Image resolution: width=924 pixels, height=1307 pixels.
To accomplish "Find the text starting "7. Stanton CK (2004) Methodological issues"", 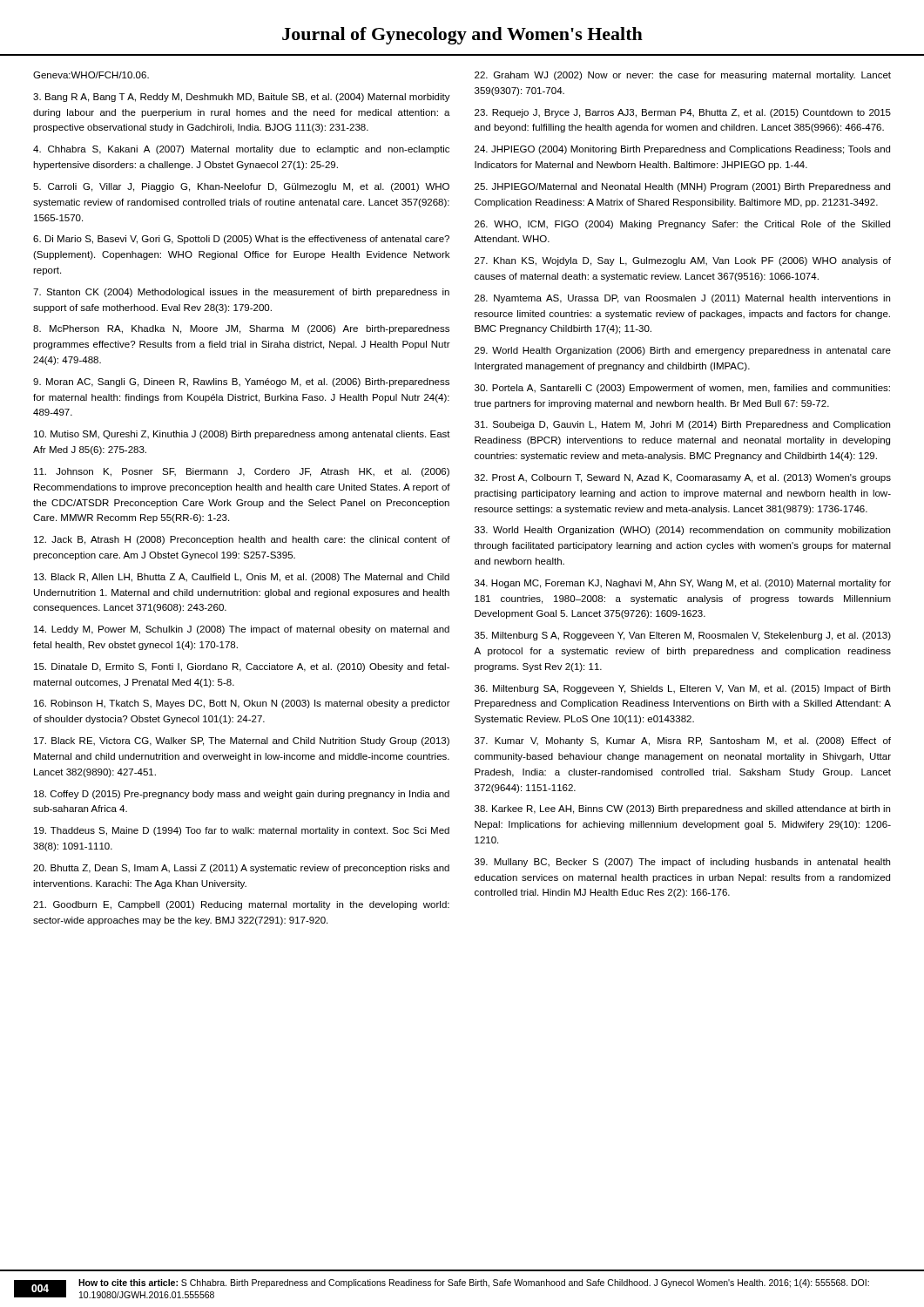I will pyautogui.click(x=241, y=299).
